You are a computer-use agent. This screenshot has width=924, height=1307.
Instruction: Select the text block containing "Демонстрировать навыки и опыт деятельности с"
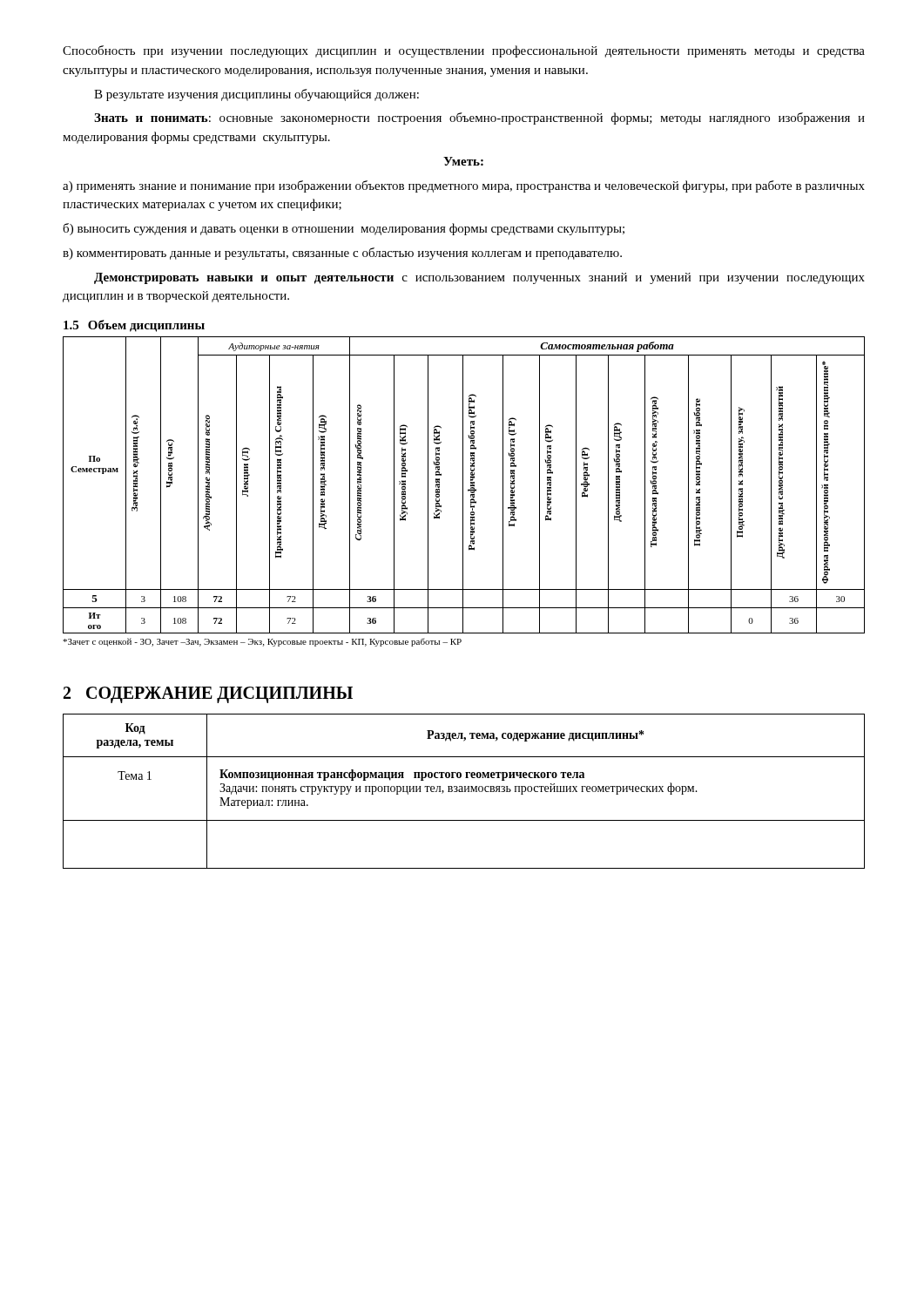[464, 286]
